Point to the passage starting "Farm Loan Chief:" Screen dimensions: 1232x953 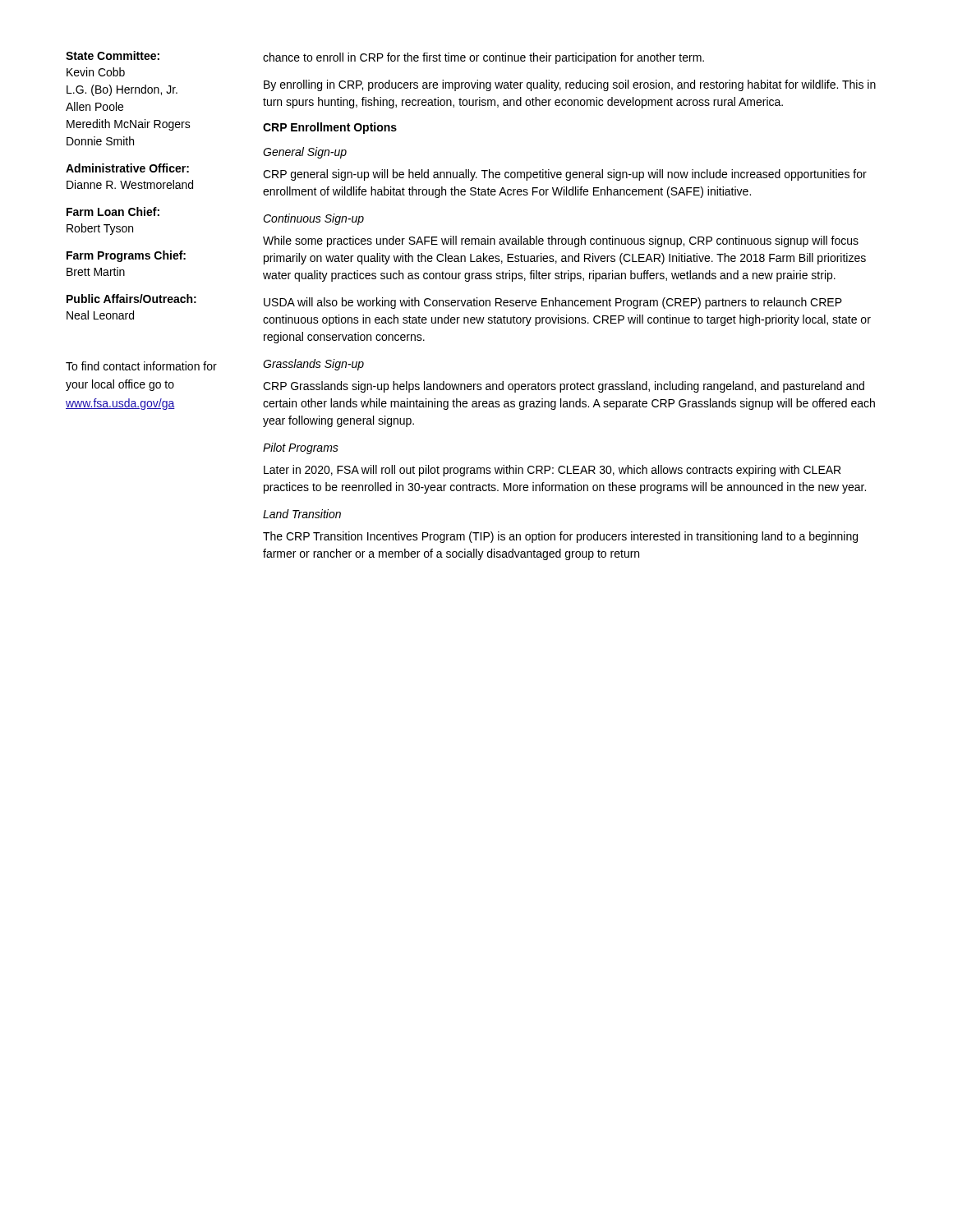(x=113, y=212)
